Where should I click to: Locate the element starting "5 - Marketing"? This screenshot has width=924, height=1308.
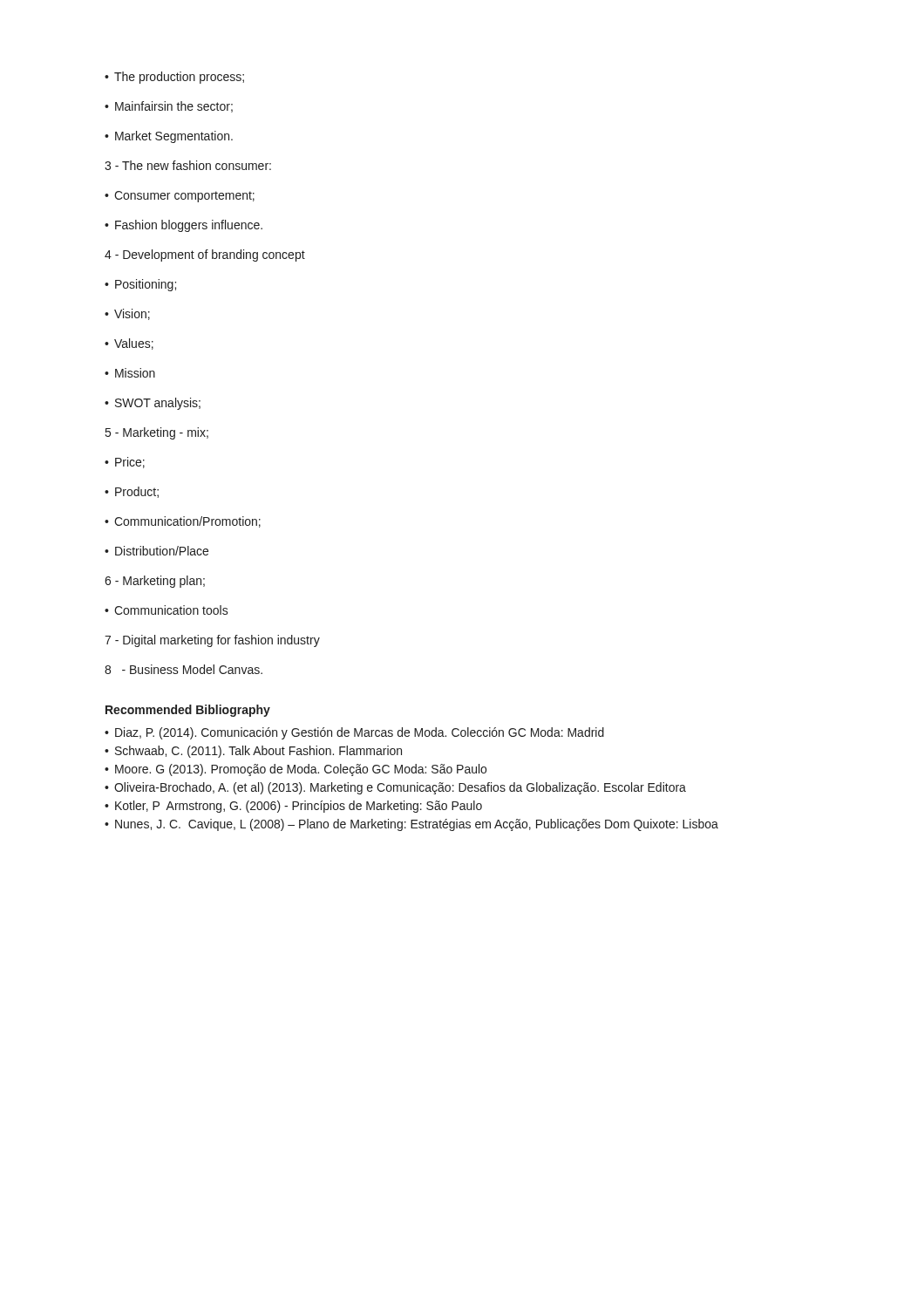coord(157,432)
